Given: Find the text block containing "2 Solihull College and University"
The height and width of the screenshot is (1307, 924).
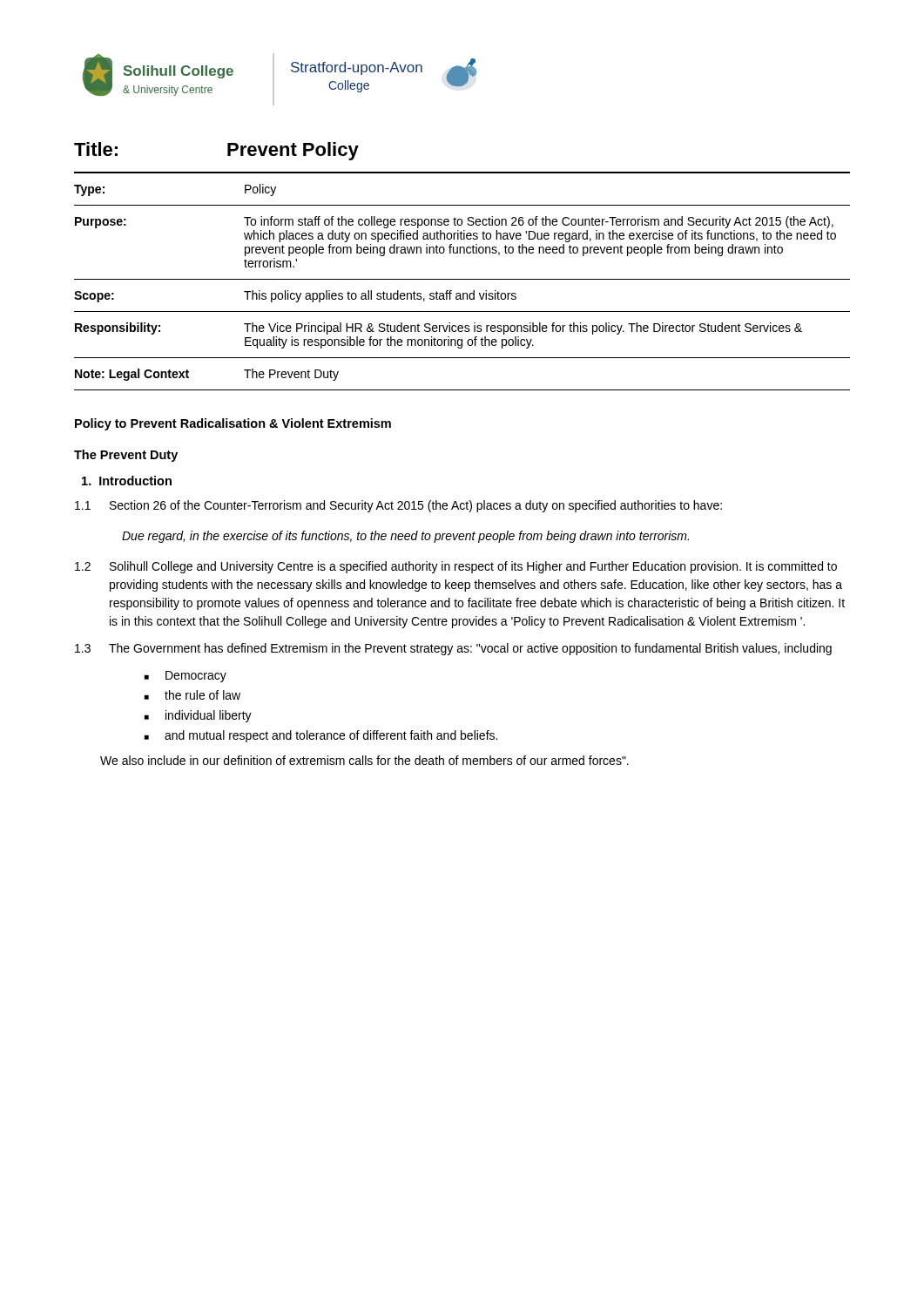Looking at the screenshot, I should (462, 594).
